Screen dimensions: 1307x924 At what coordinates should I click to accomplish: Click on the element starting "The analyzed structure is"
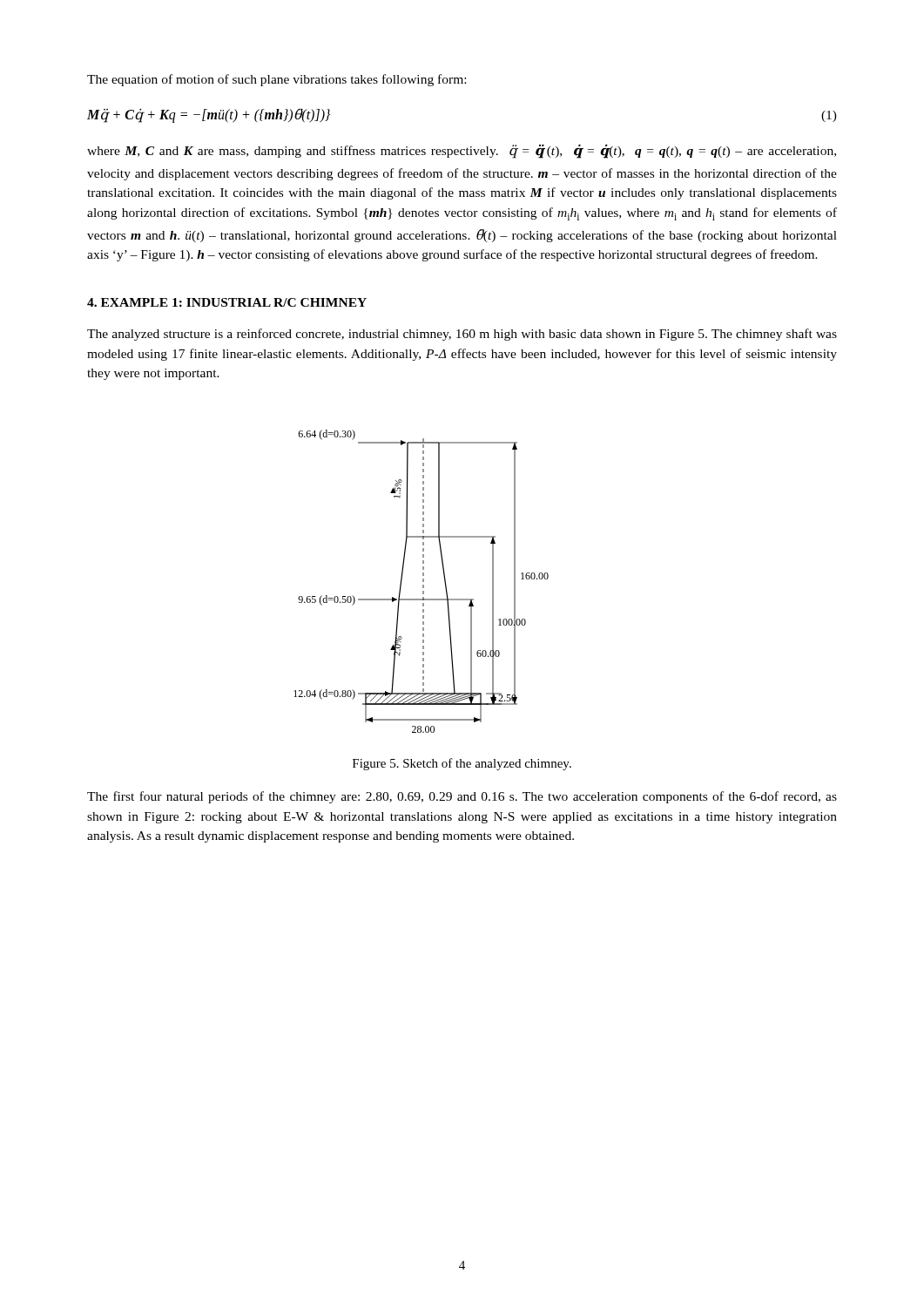pos(462,353)
